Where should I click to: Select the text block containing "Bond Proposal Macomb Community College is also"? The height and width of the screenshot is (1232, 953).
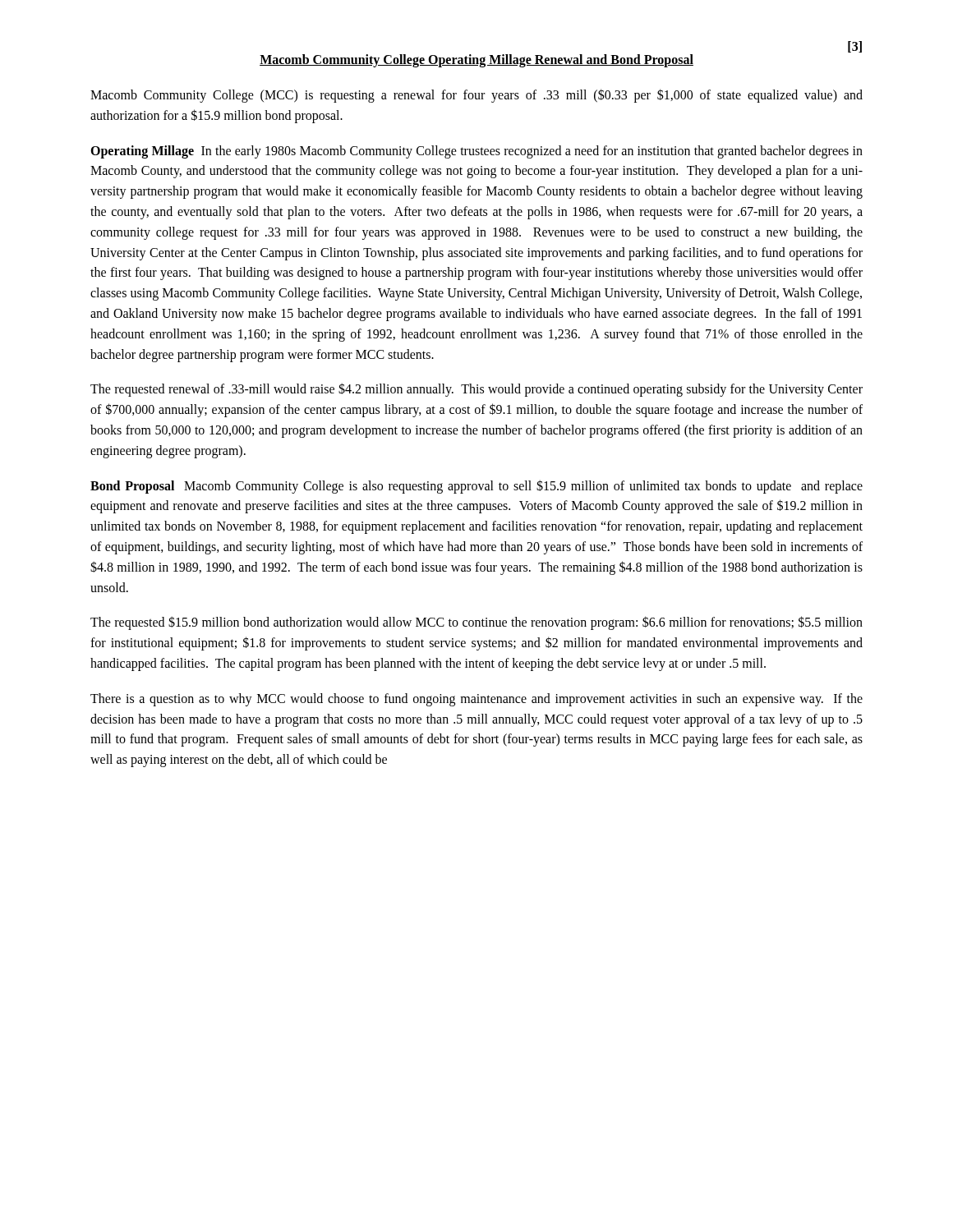pos(476,536)
